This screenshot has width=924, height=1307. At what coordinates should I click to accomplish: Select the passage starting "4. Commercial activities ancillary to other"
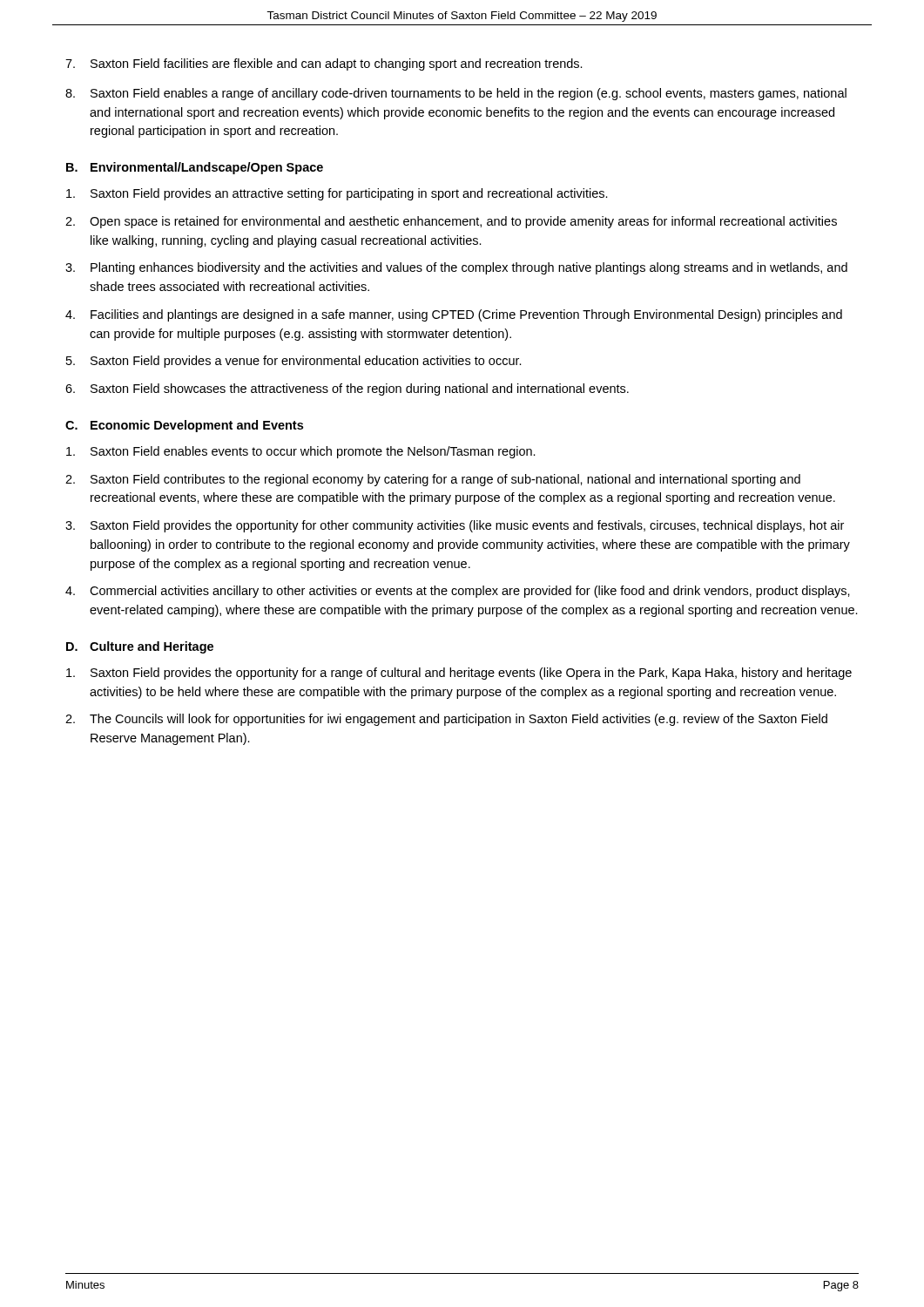[x=462, y=601]
